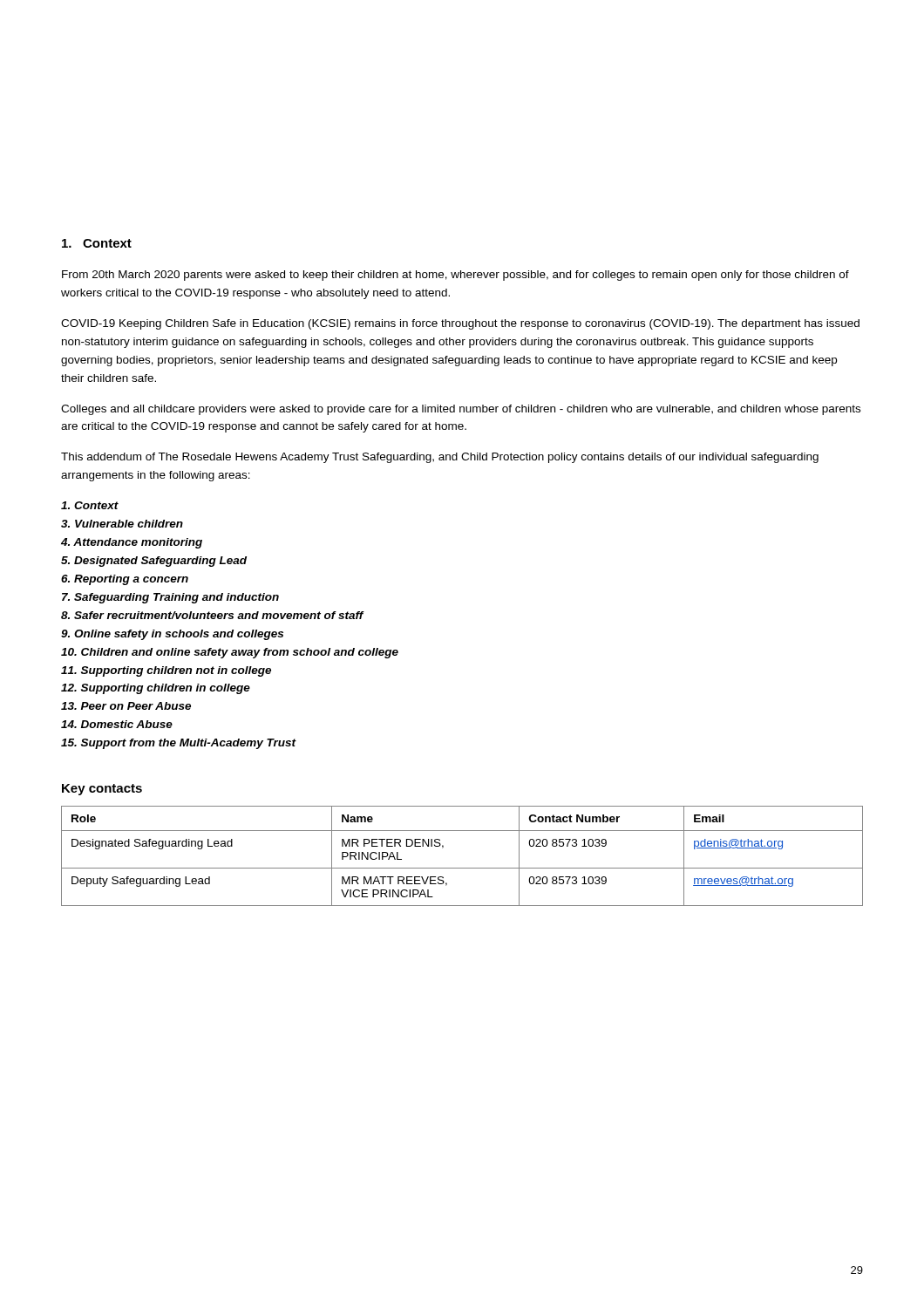Find the text block that reads "This addendum of The Rosedale Hewens Academy Trust"

tap(440, 466)
